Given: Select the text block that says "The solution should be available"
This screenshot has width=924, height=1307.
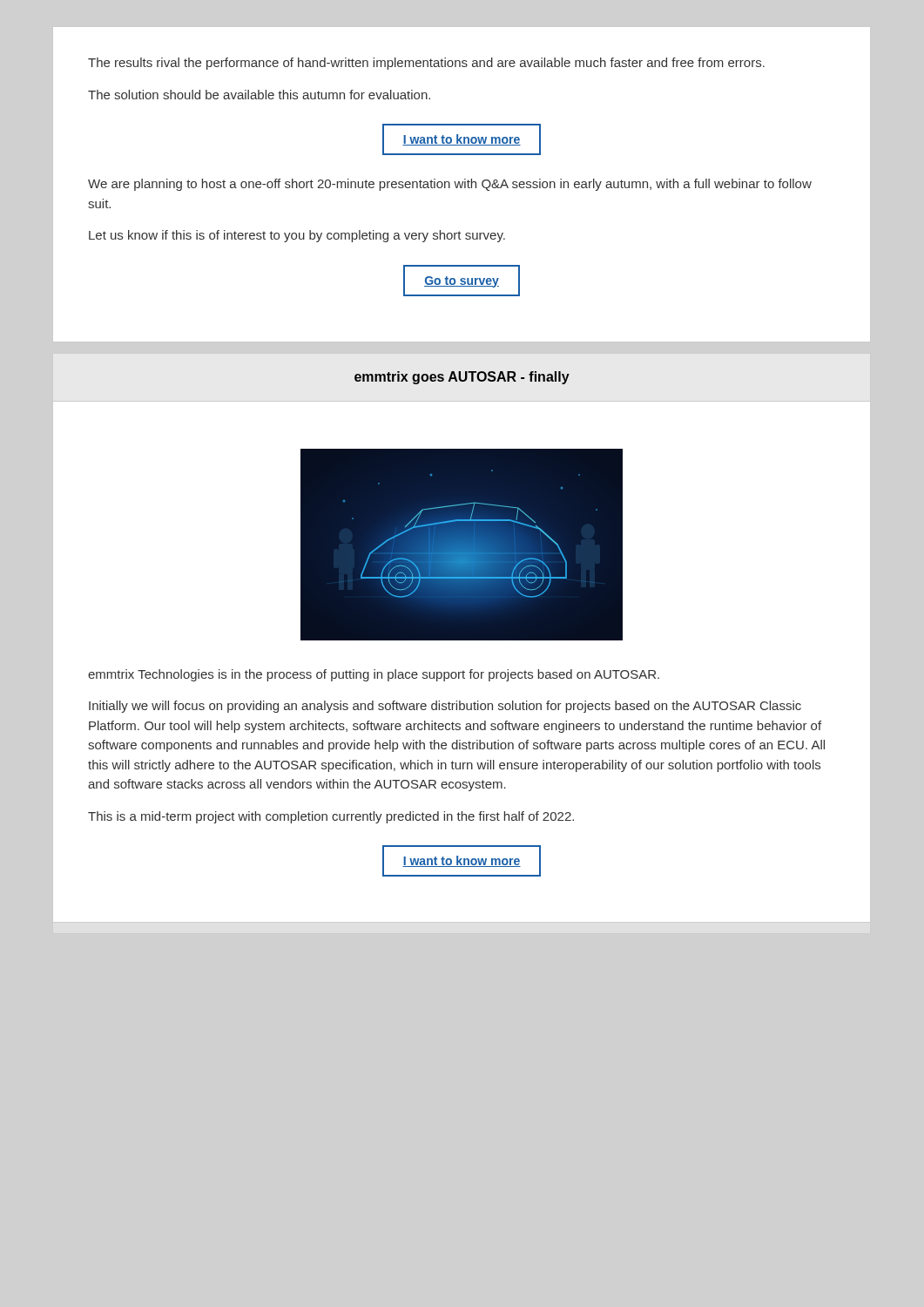Looking at the screenshot, I should tap(259, 95).
